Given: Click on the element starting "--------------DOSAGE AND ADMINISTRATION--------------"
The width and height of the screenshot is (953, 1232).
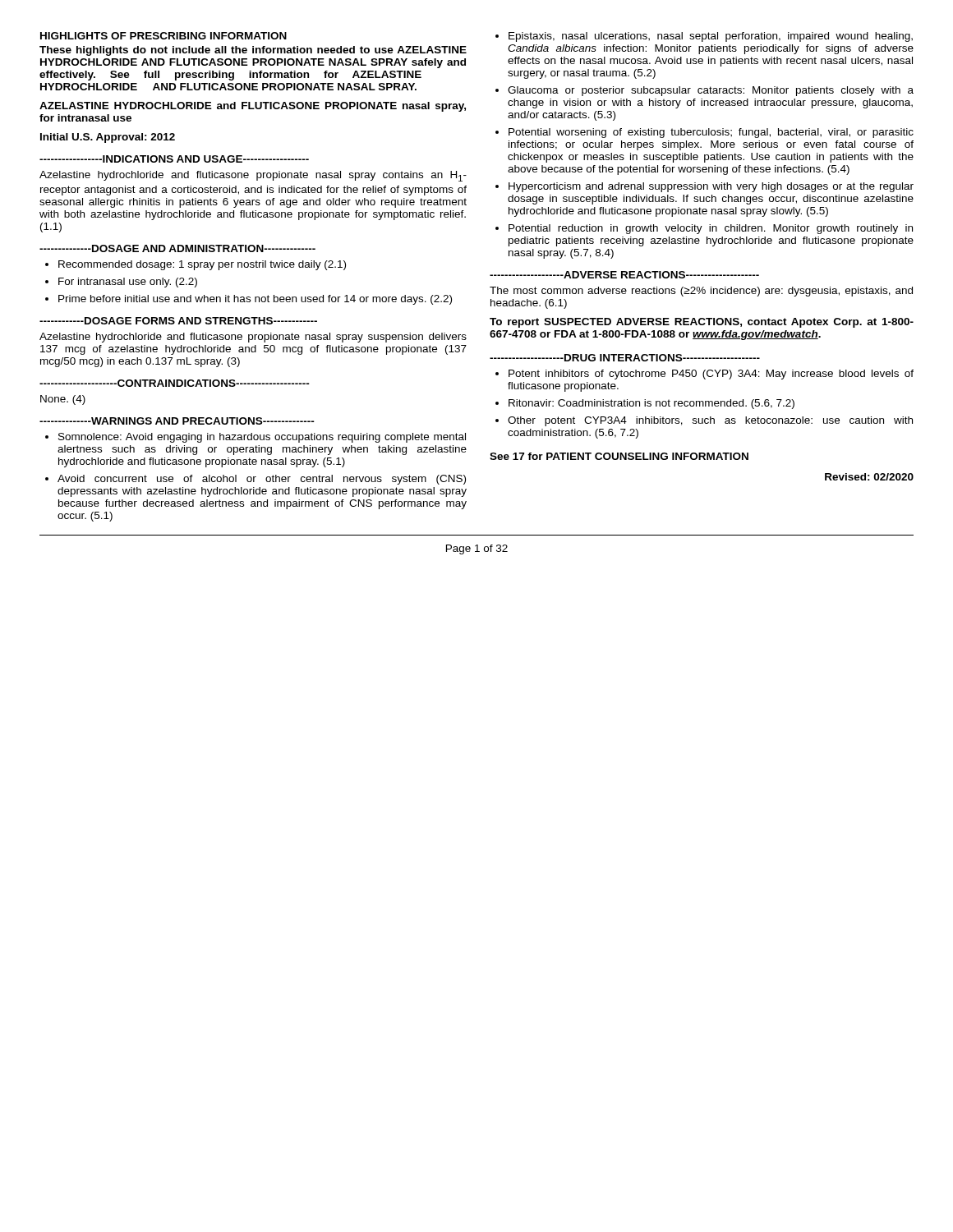Looking at the screenshot, I should 177,248.
